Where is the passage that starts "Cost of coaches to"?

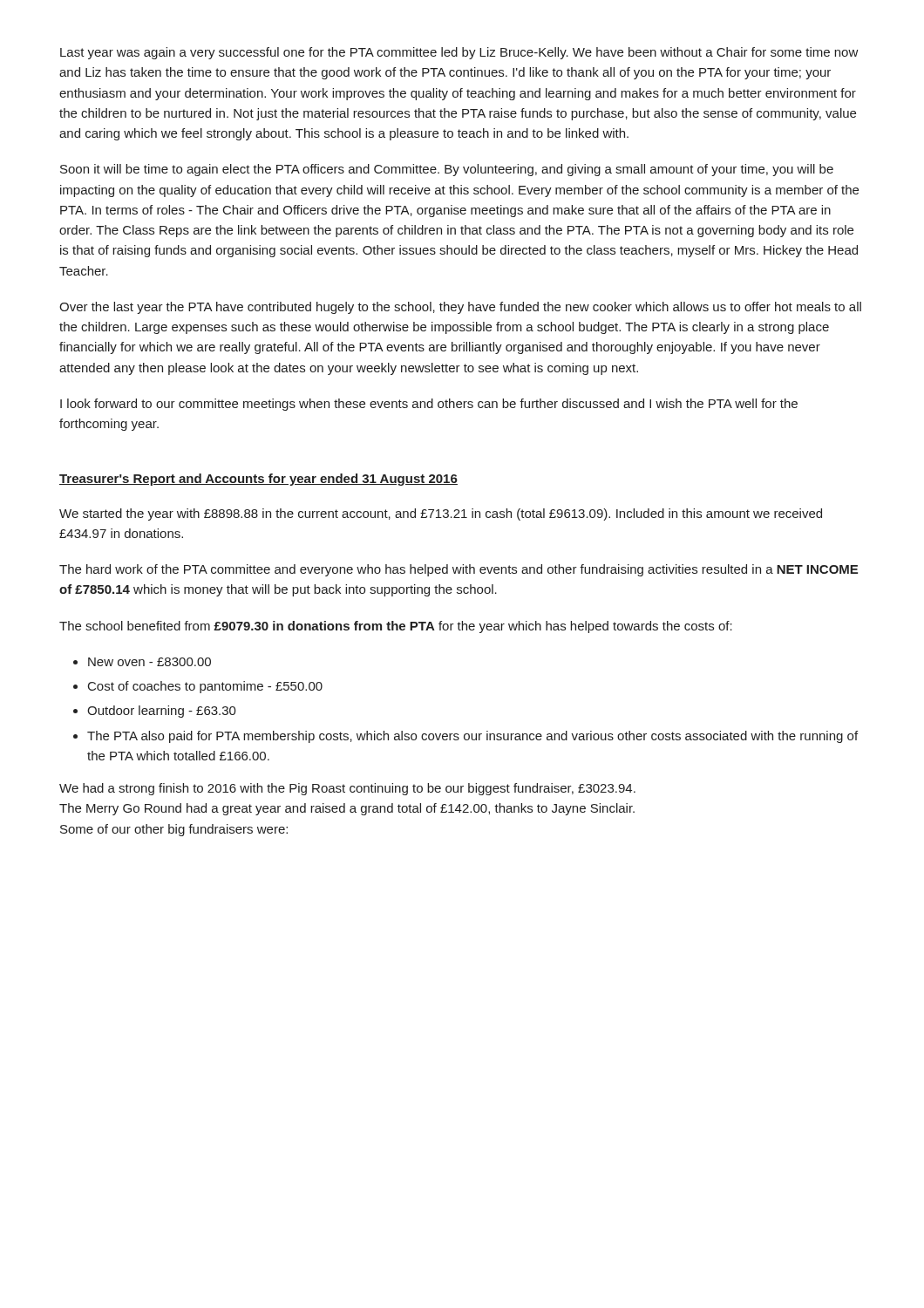point(205,687)
